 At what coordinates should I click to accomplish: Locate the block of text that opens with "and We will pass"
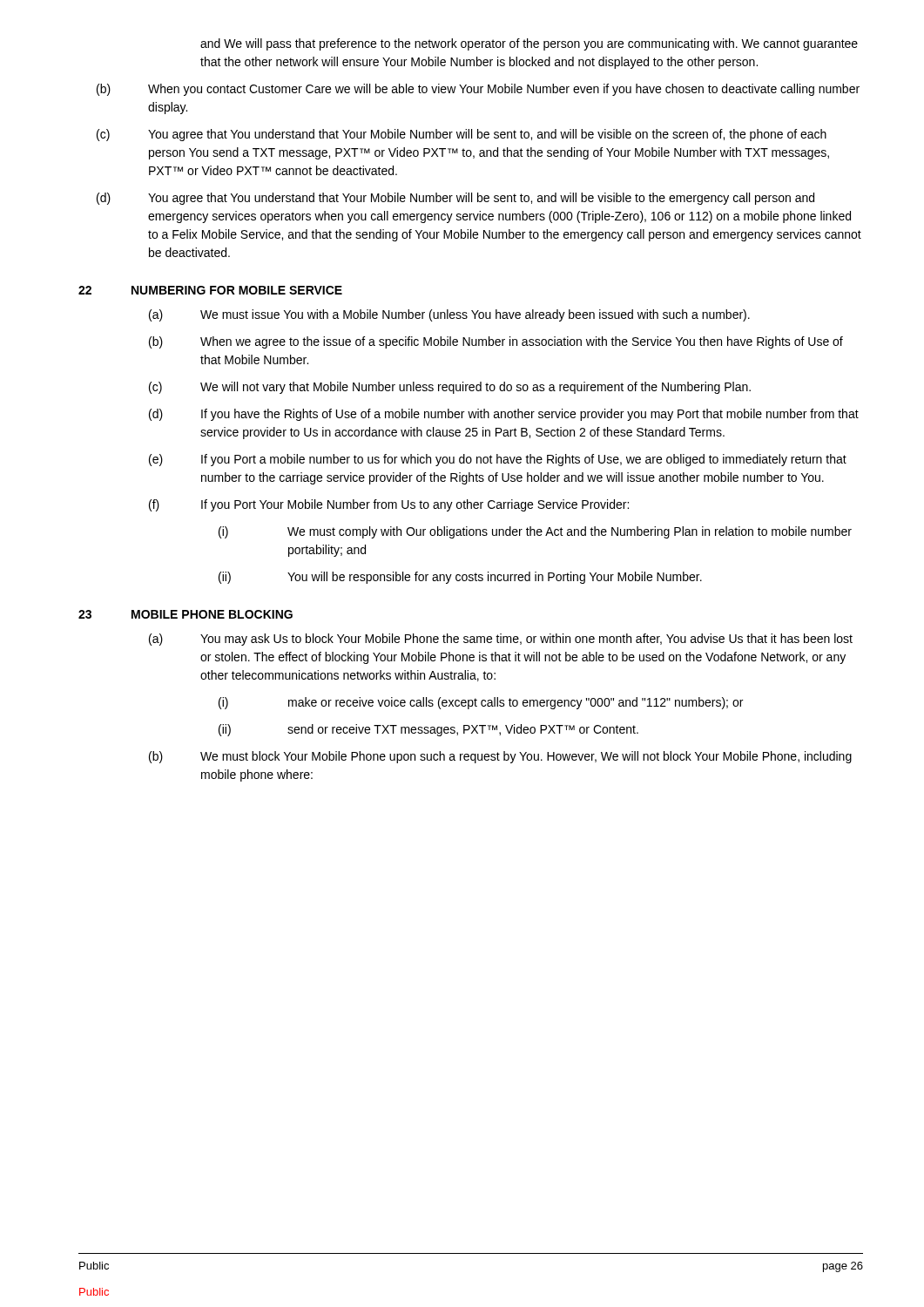pyautogui.click(x=529, y=53)
